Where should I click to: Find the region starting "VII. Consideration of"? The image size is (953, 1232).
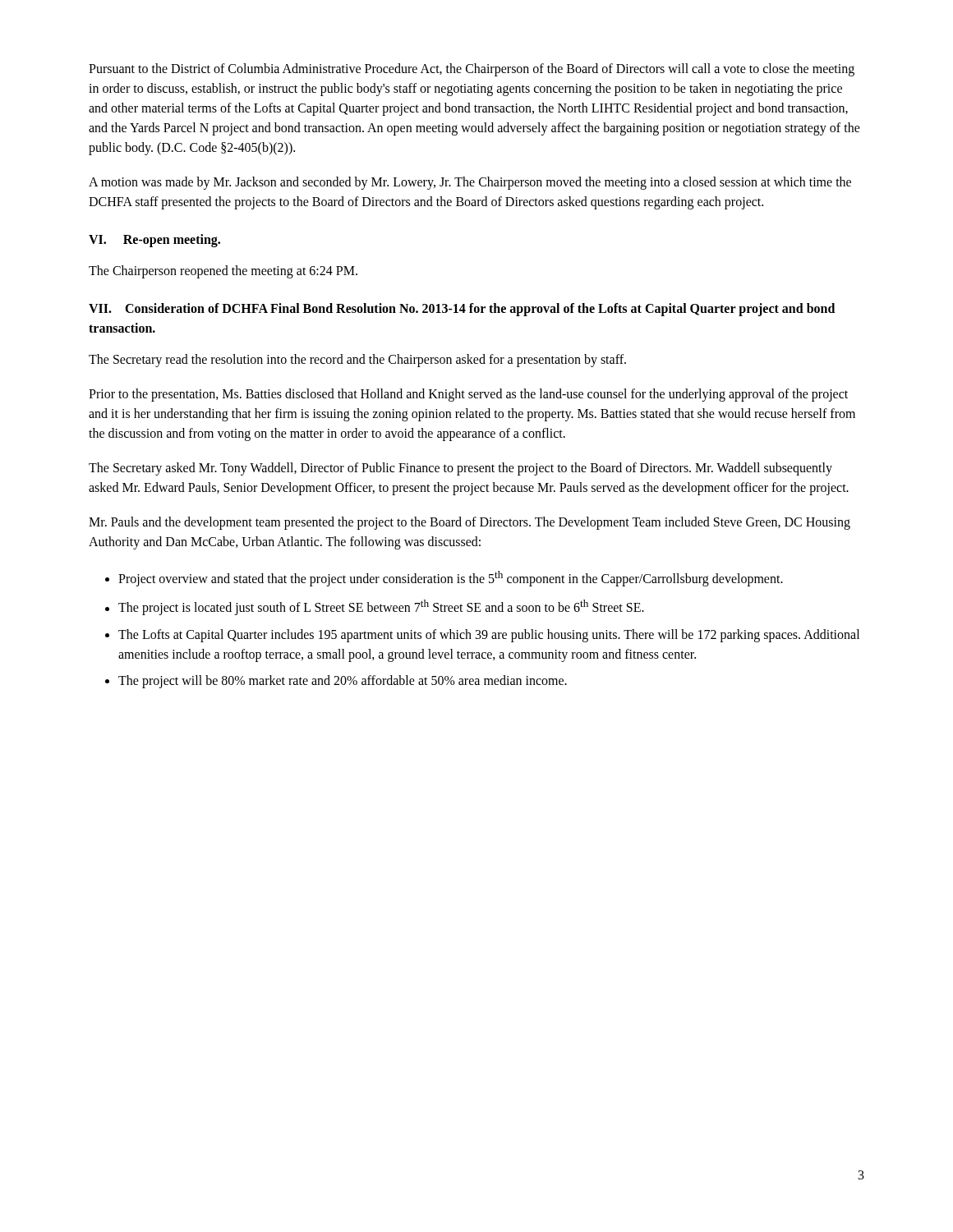[462, 318]
